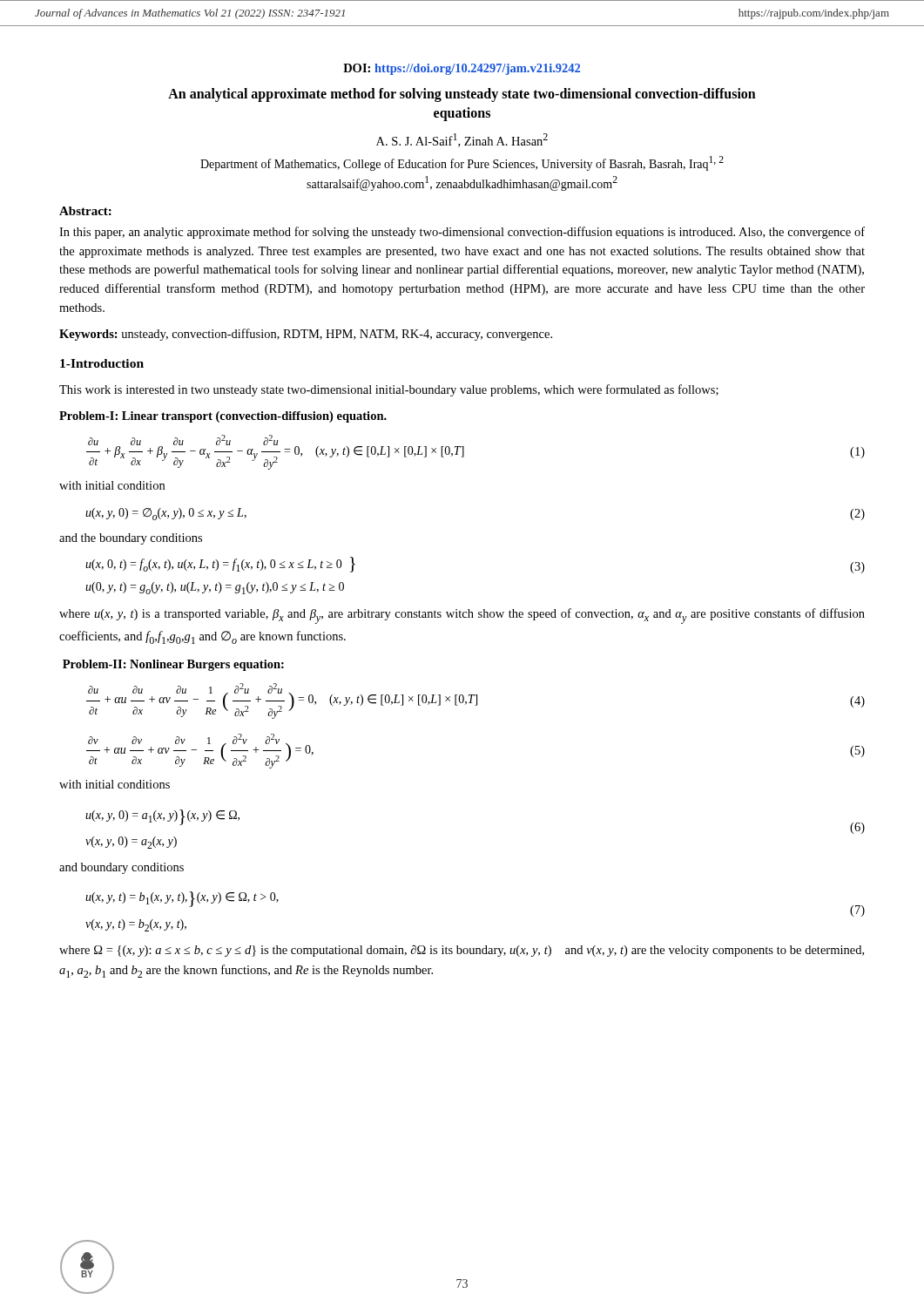Select the formula that reads "∂u∂t + βx"
Viewport: 924px width, 1307px height.
point(462,452)
